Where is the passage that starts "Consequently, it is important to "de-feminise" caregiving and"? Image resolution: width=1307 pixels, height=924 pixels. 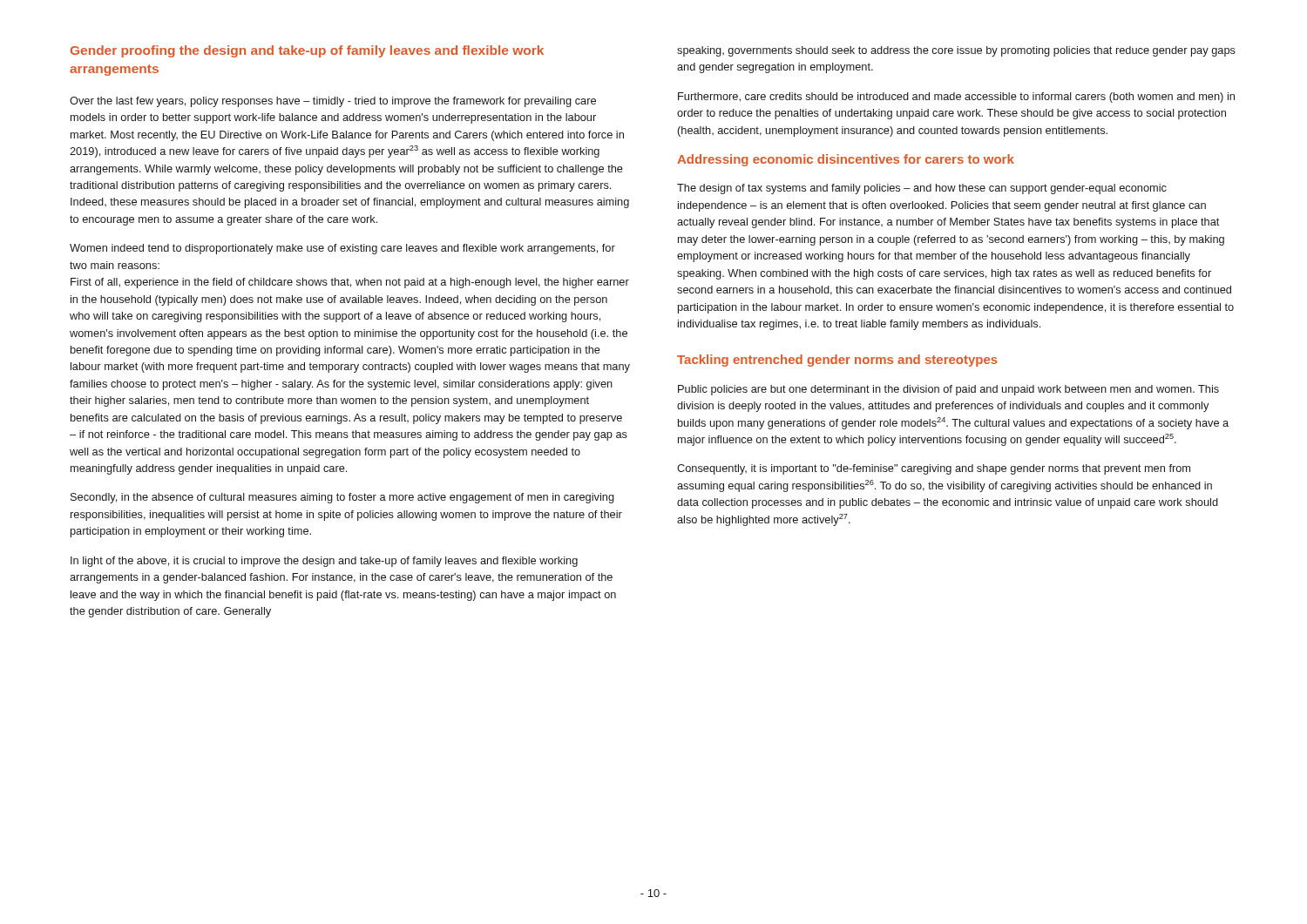pyautogui.click(x=957, y=494)
